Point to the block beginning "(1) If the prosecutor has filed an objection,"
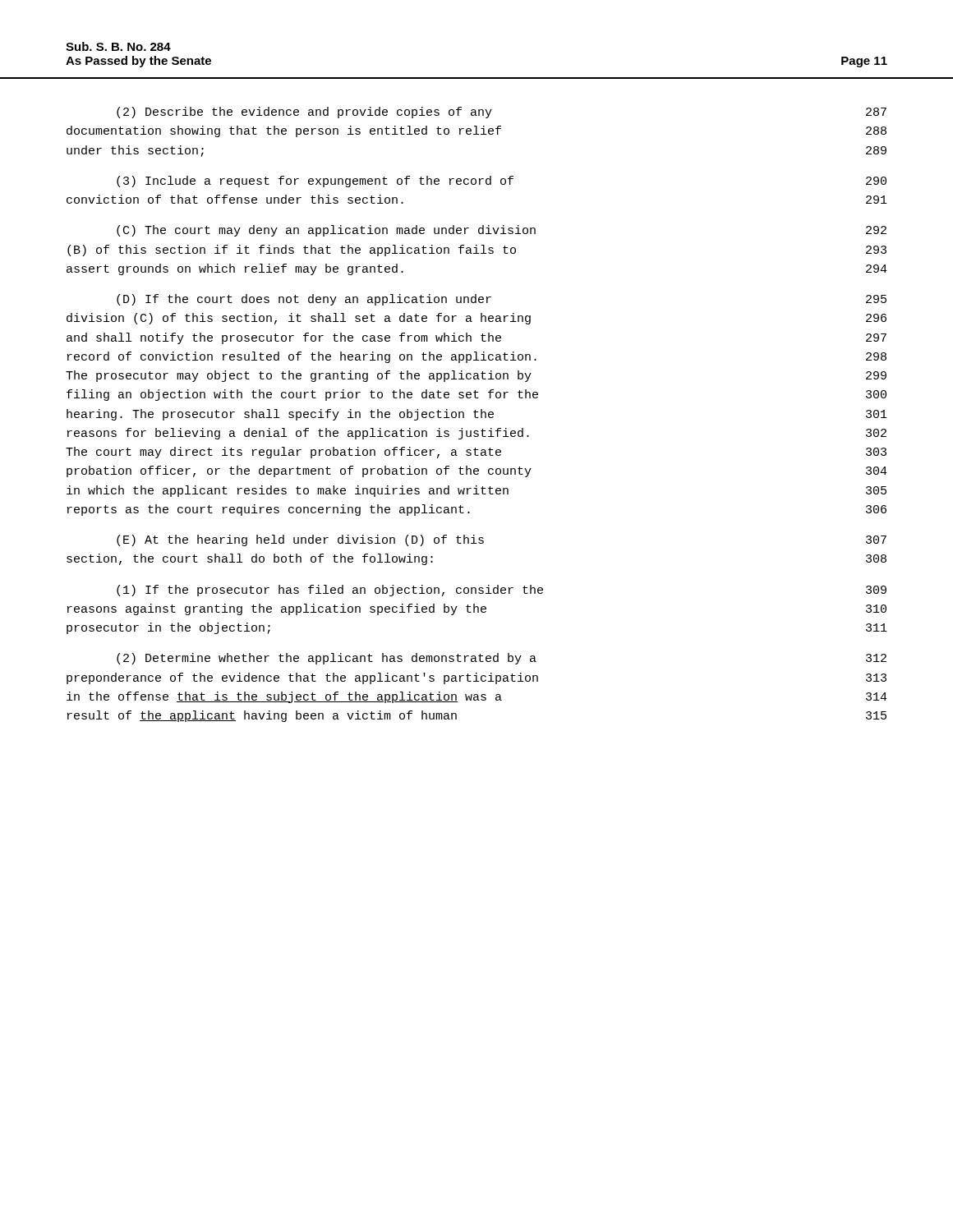The image size is (953, 1232). [476, 610]
